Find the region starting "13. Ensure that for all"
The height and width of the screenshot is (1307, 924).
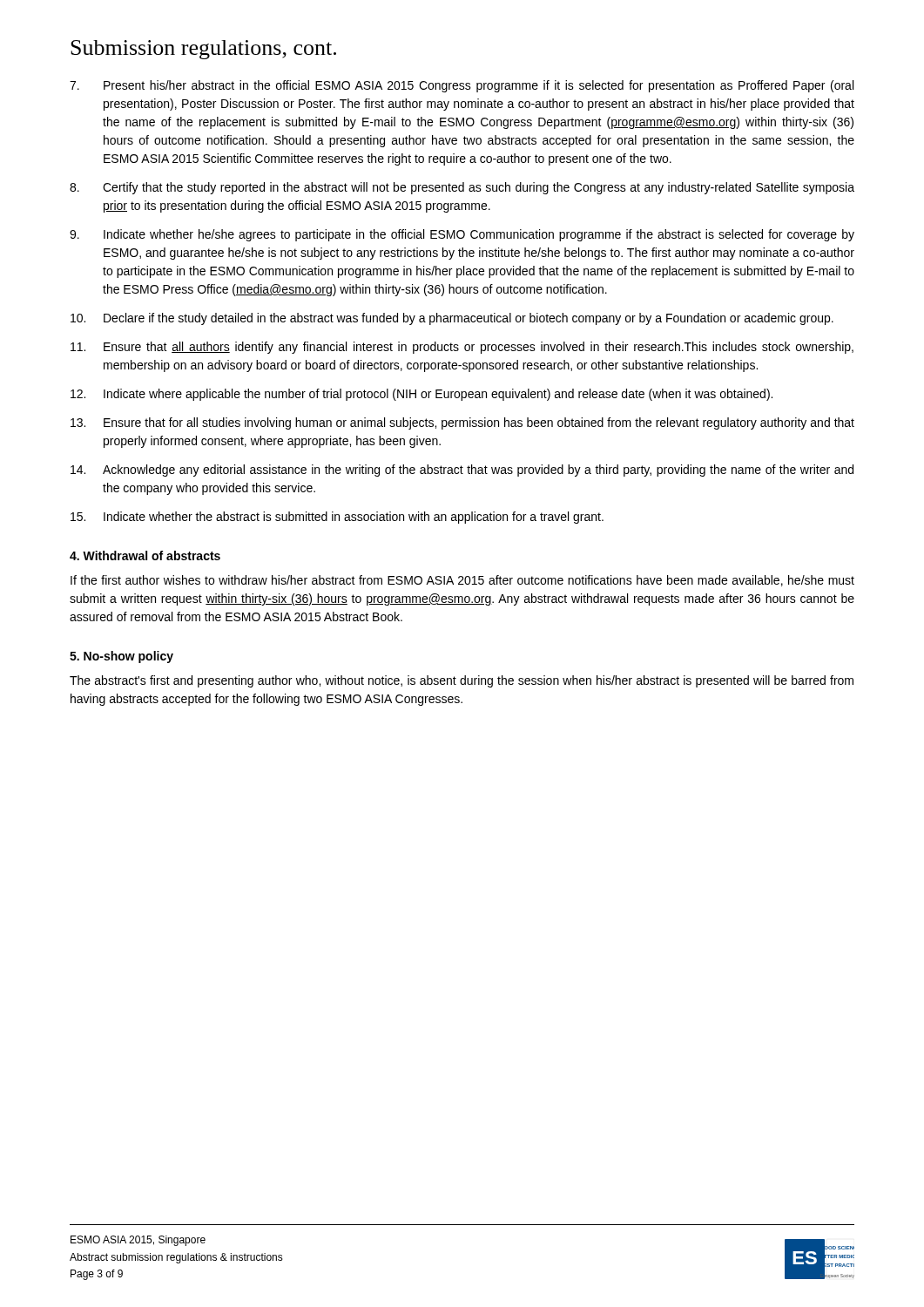[x=462, y=432]
